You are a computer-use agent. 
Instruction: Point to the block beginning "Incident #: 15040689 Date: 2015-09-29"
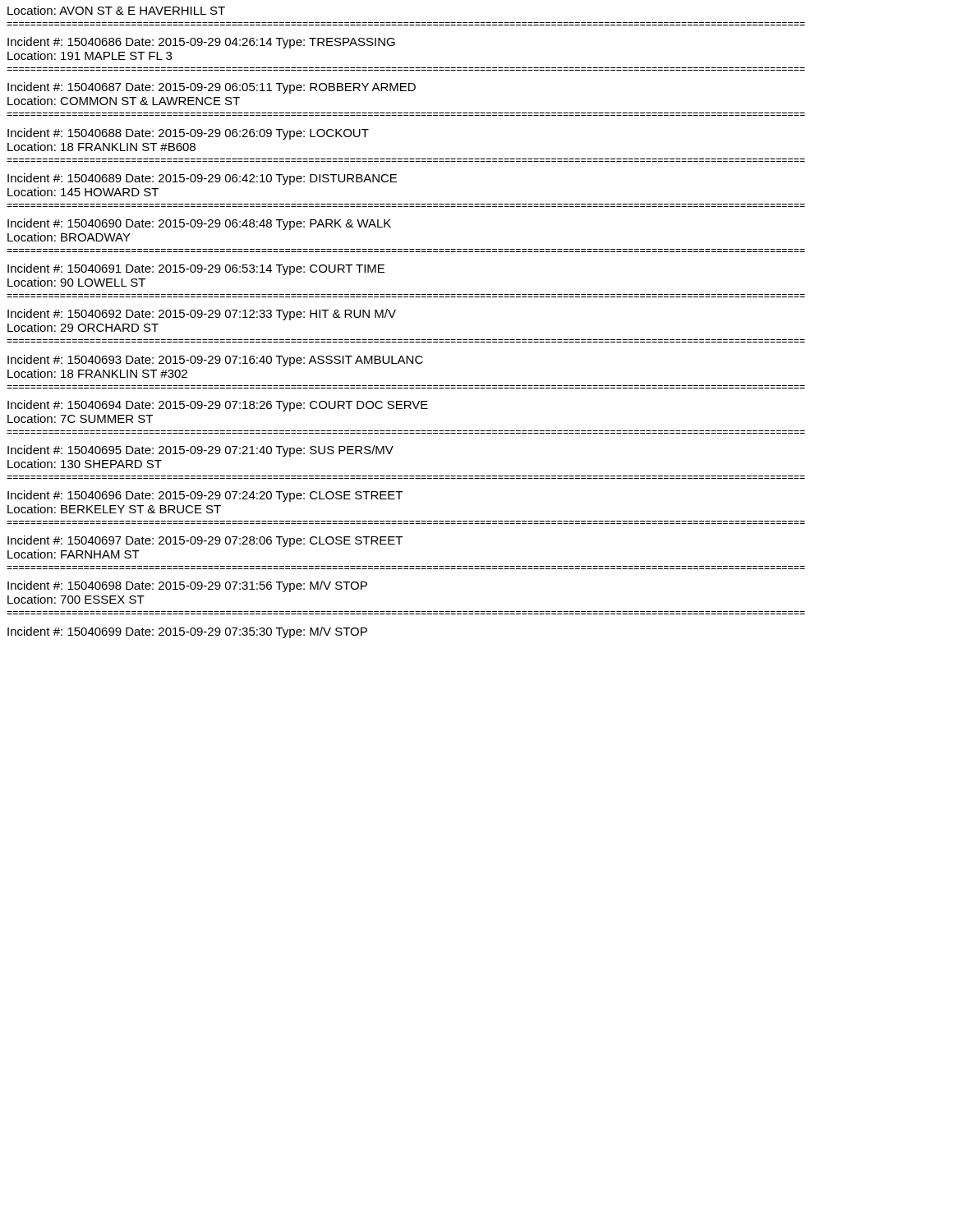tap(202, 179)
